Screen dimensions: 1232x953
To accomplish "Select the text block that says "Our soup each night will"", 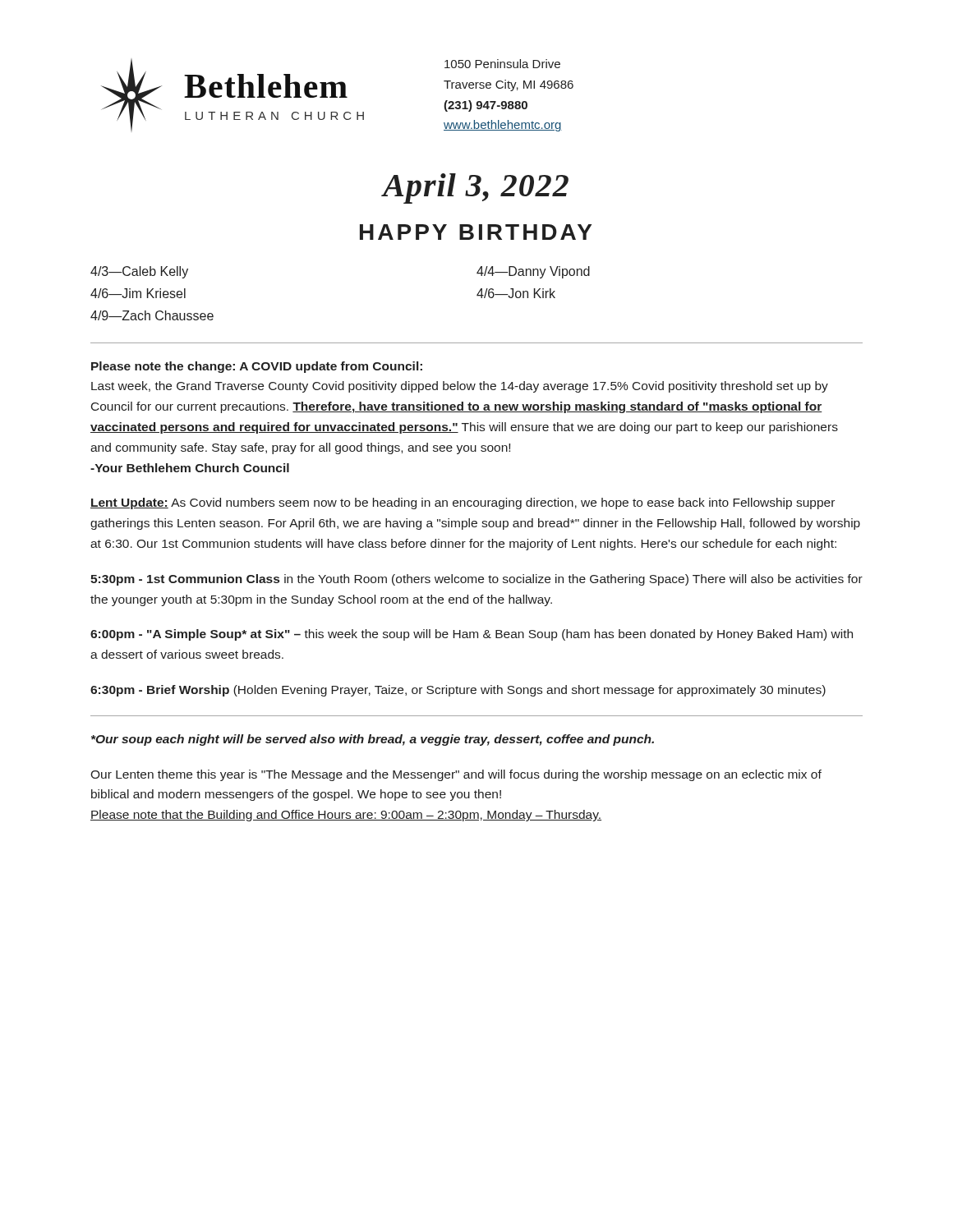I will tap(476, 739).
